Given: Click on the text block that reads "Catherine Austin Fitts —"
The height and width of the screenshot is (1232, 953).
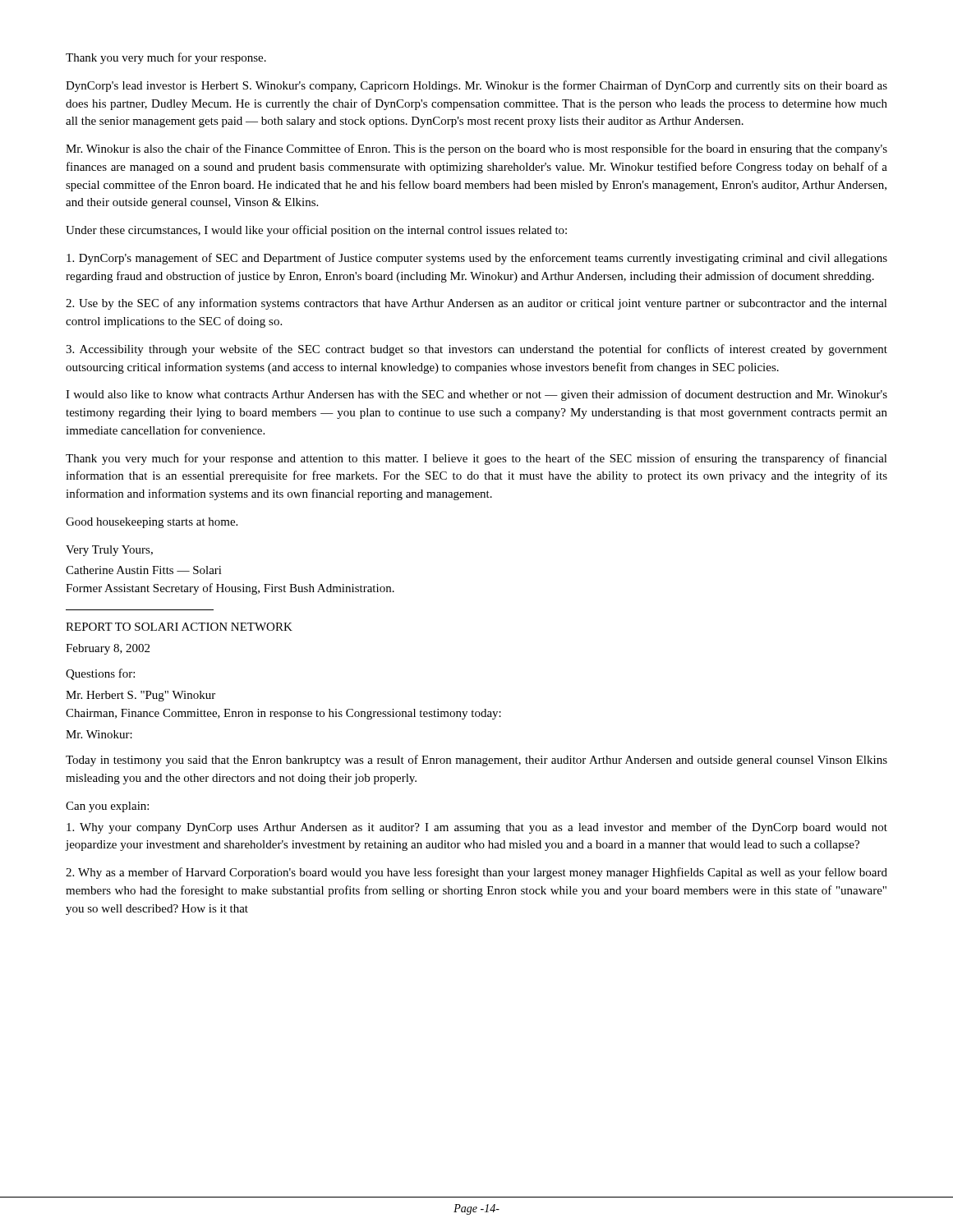Looking at the screenshot, I should (x=230, y=579).
